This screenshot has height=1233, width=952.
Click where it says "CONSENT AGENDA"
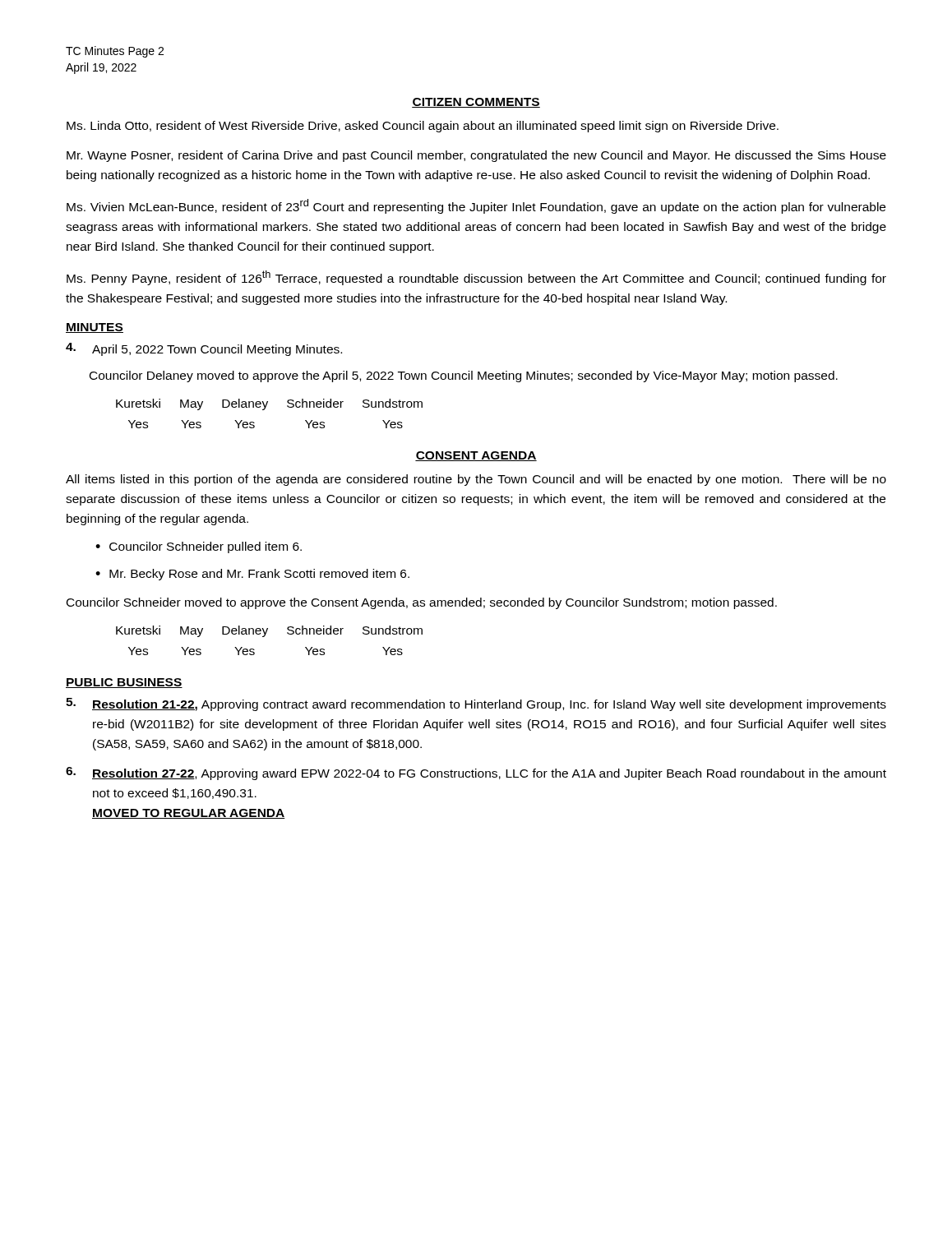476,455
